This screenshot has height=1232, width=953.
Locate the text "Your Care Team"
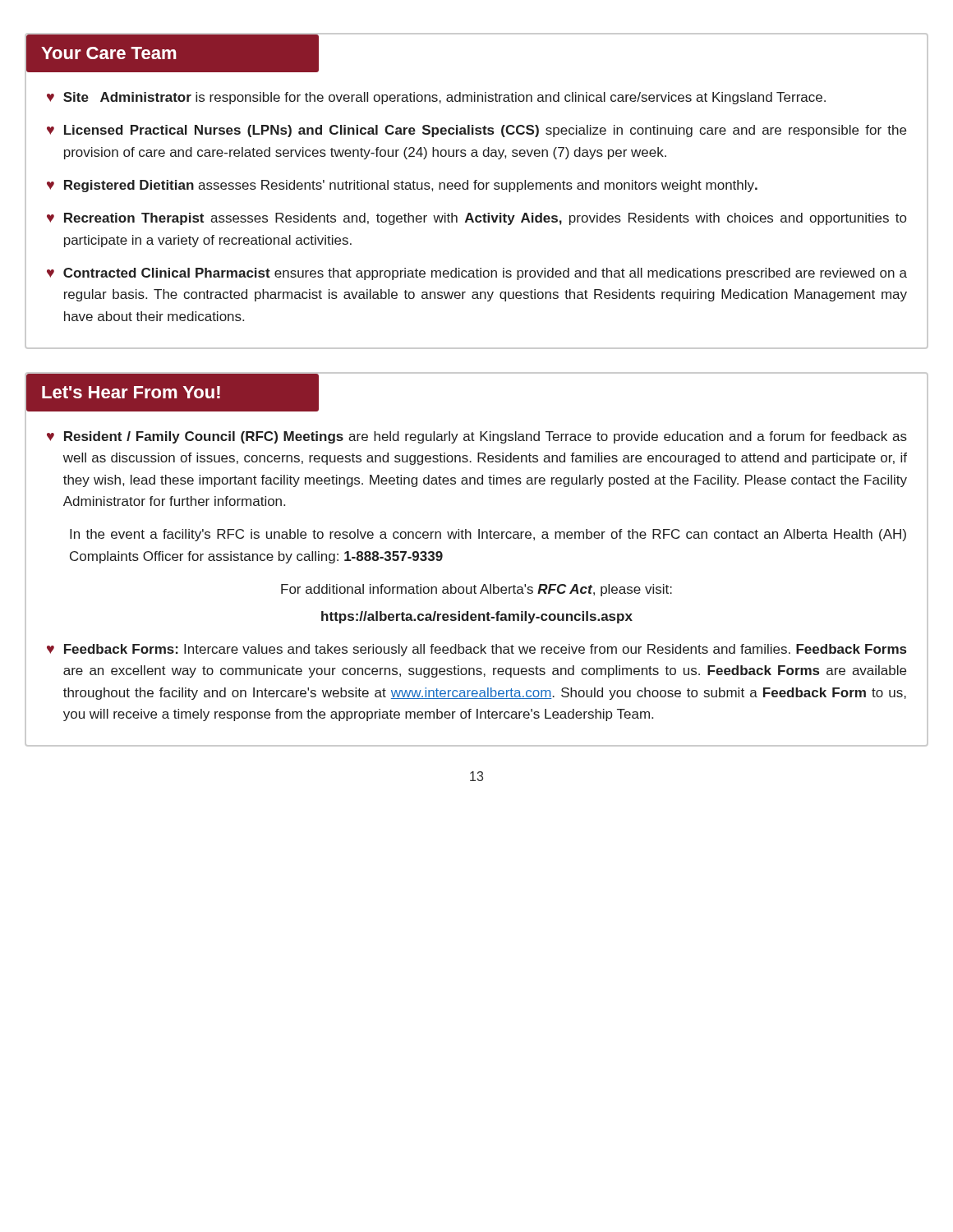click(173, 53)
